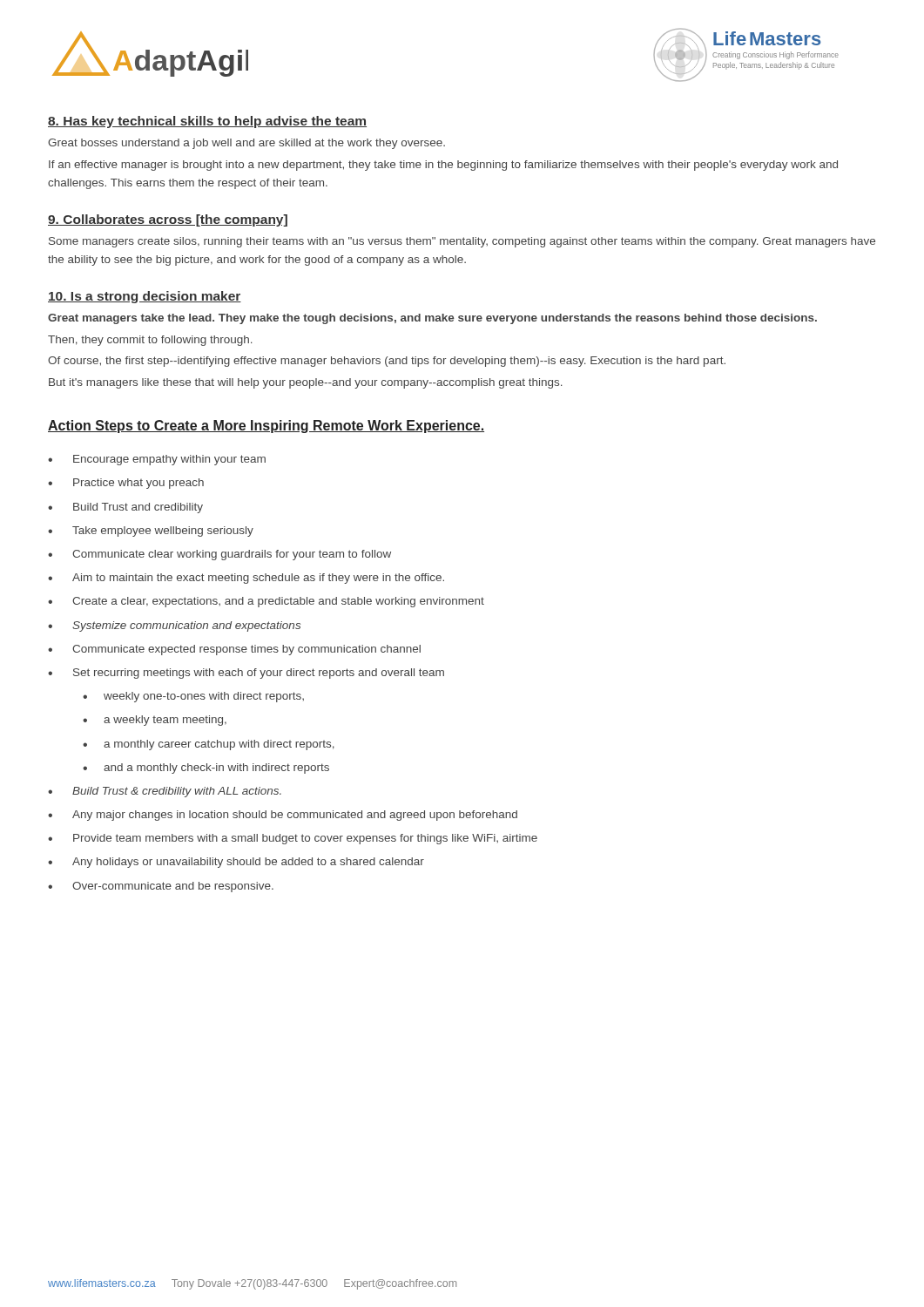The width and height of the screenshot is (924, 1307).
Task: Select the text block with the text "But it's managers"
Action: click(305, 382)
